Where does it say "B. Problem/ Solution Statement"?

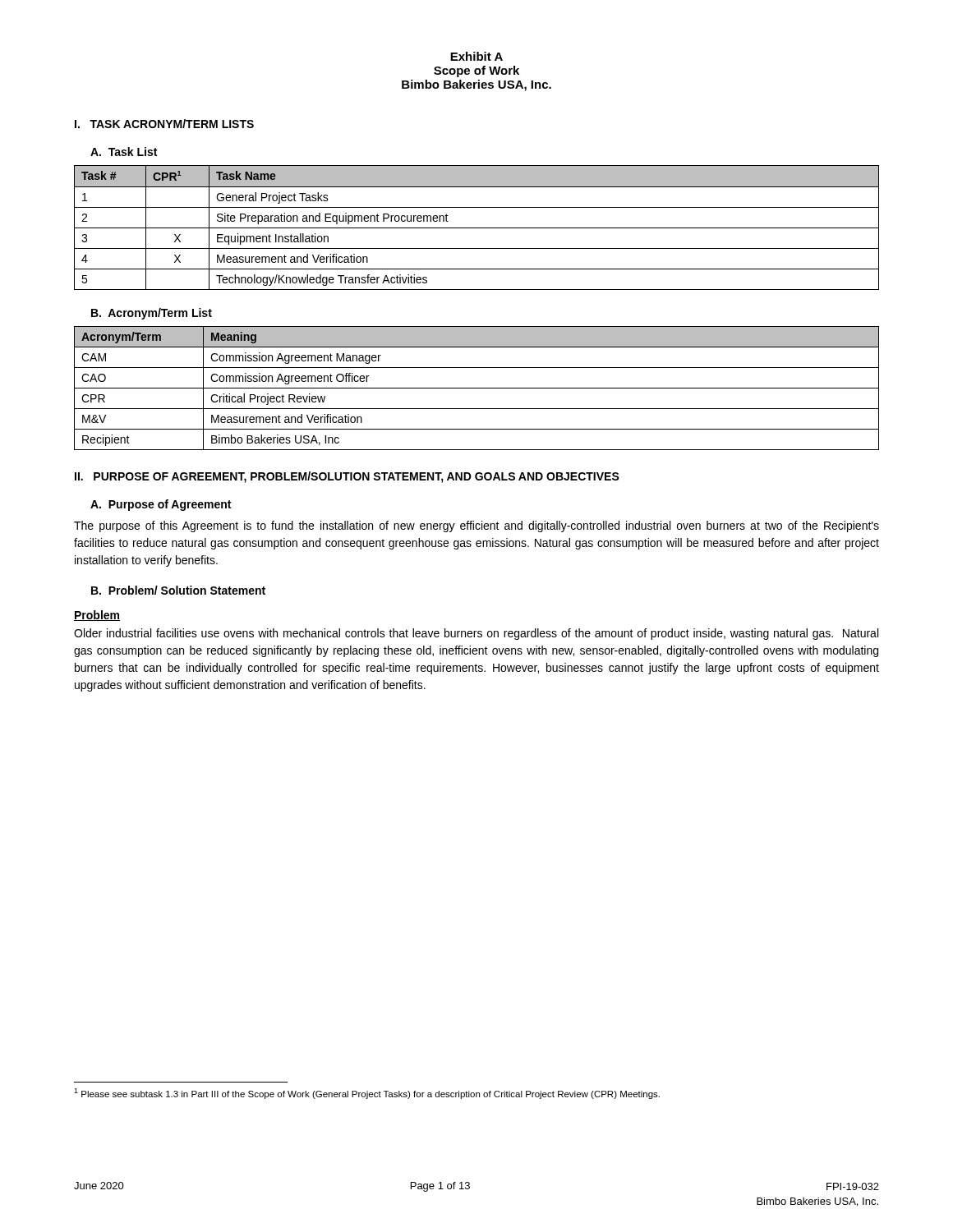(x=178, y=590)
